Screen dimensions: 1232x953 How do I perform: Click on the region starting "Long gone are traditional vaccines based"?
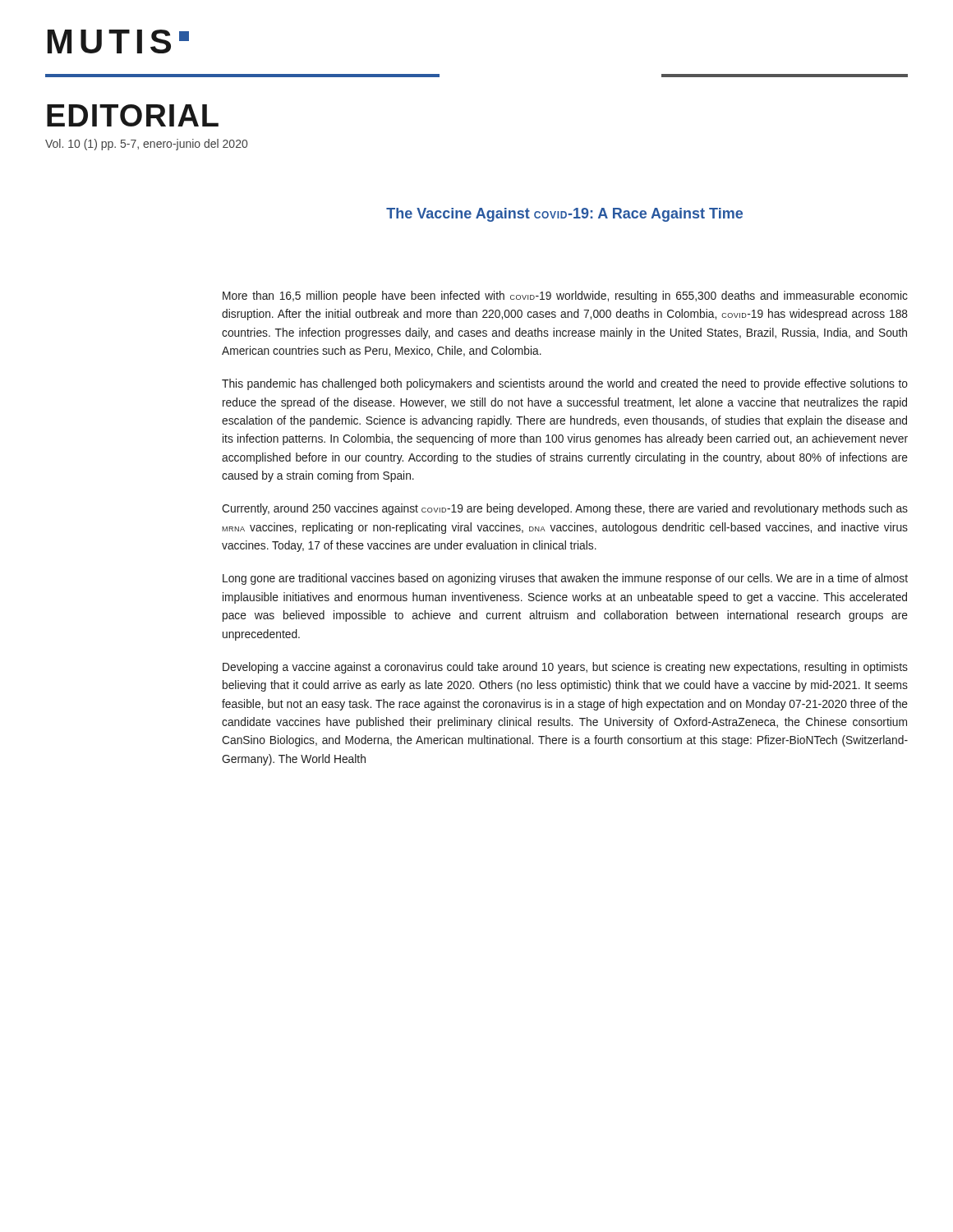565,607
